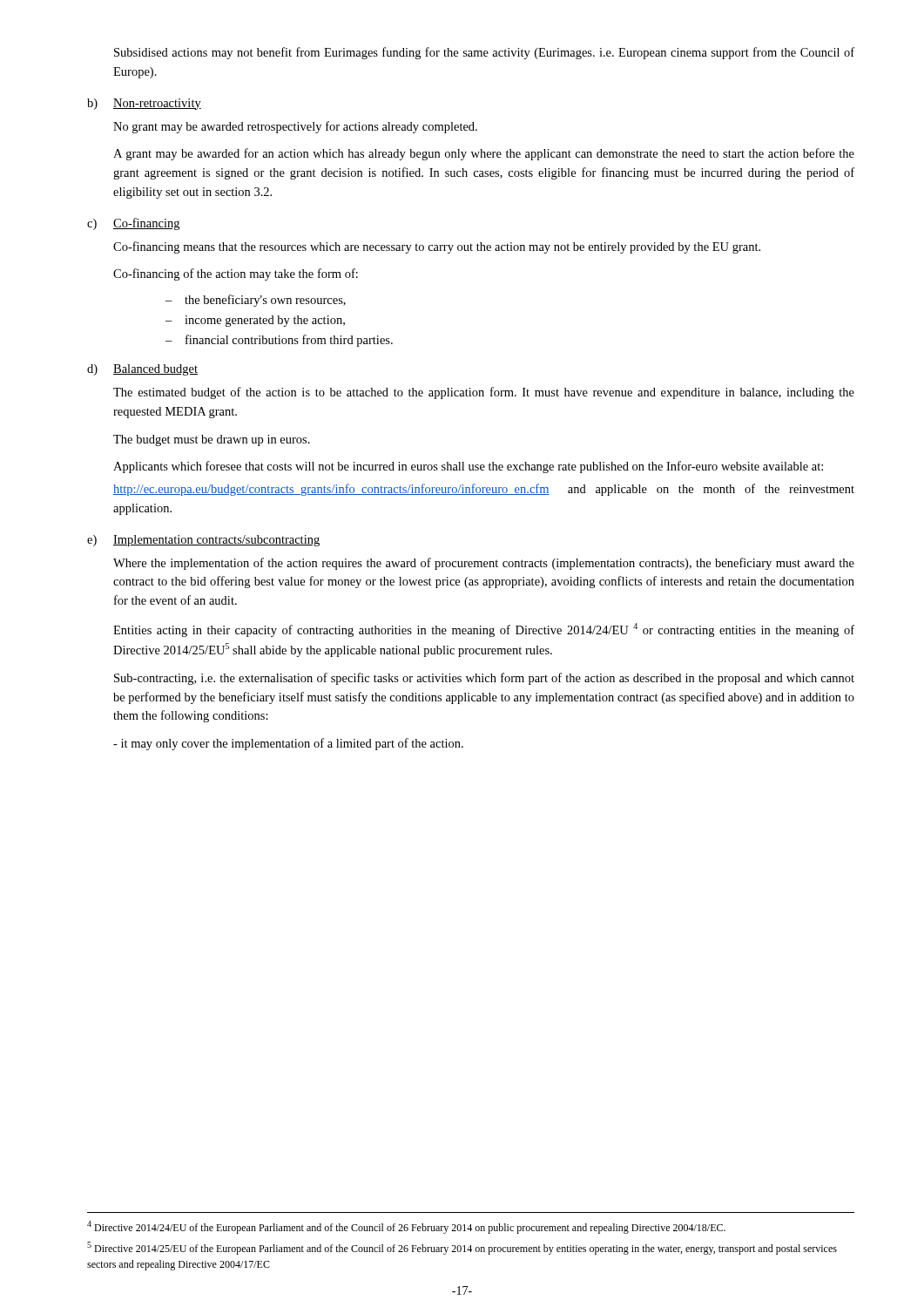Find the list item that reads "– income generated by the"
924x1307 pixels.
click(255, 321)
